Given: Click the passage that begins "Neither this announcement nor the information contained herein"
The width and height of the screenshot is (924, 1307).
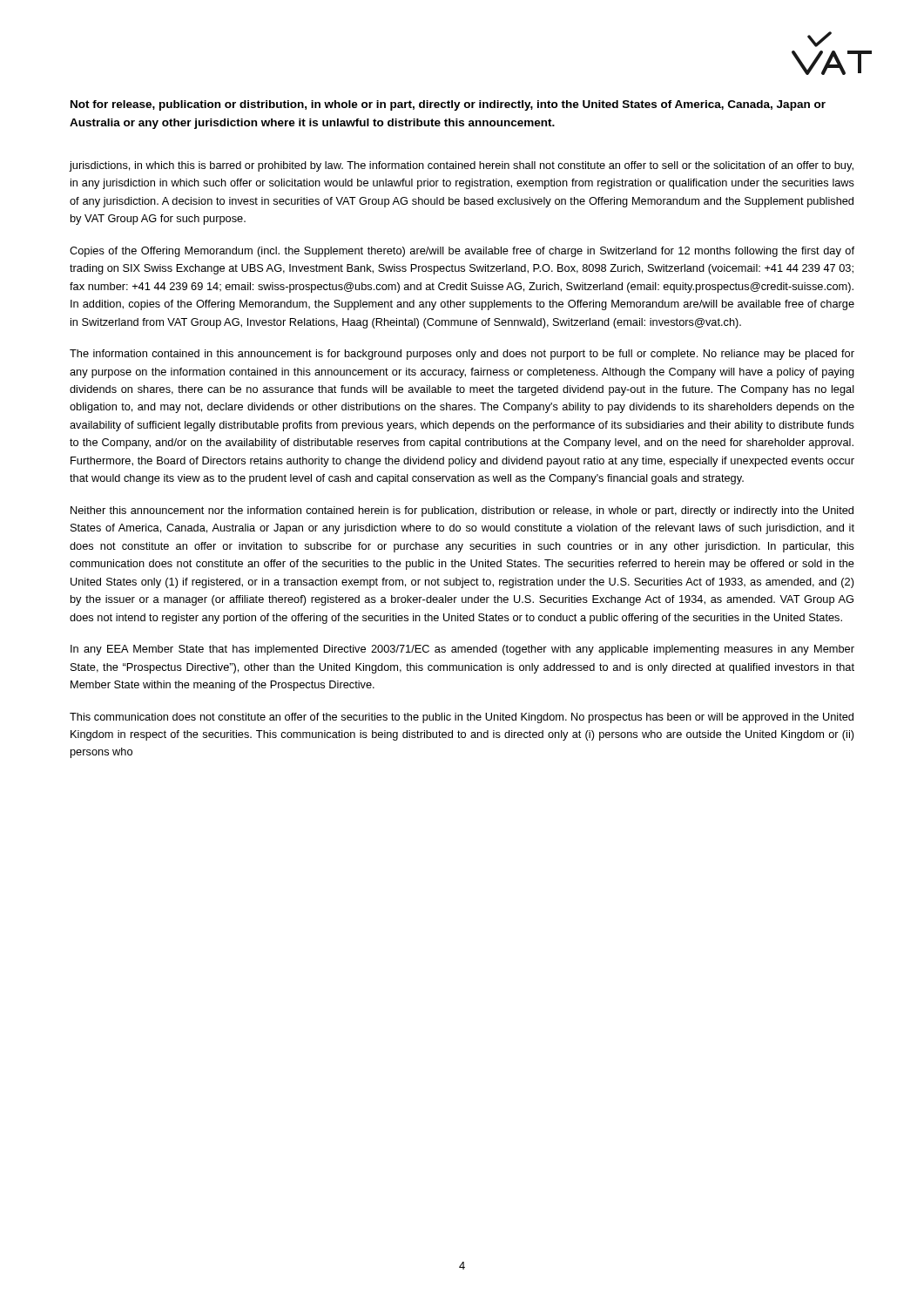Looking at the screenshot, I should coord(462,564).
